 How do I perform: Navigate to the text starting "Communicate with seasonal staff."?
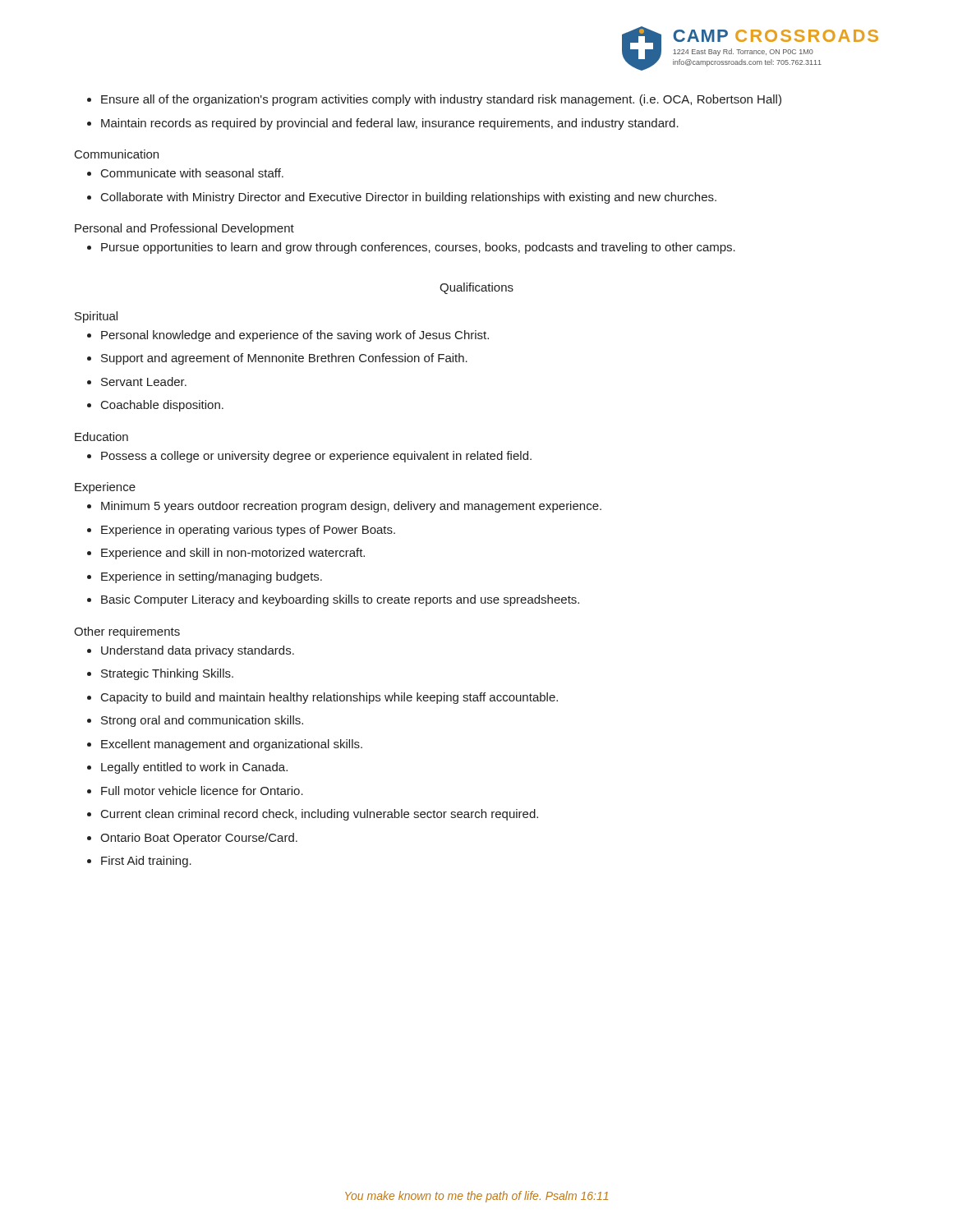[192, 173]
